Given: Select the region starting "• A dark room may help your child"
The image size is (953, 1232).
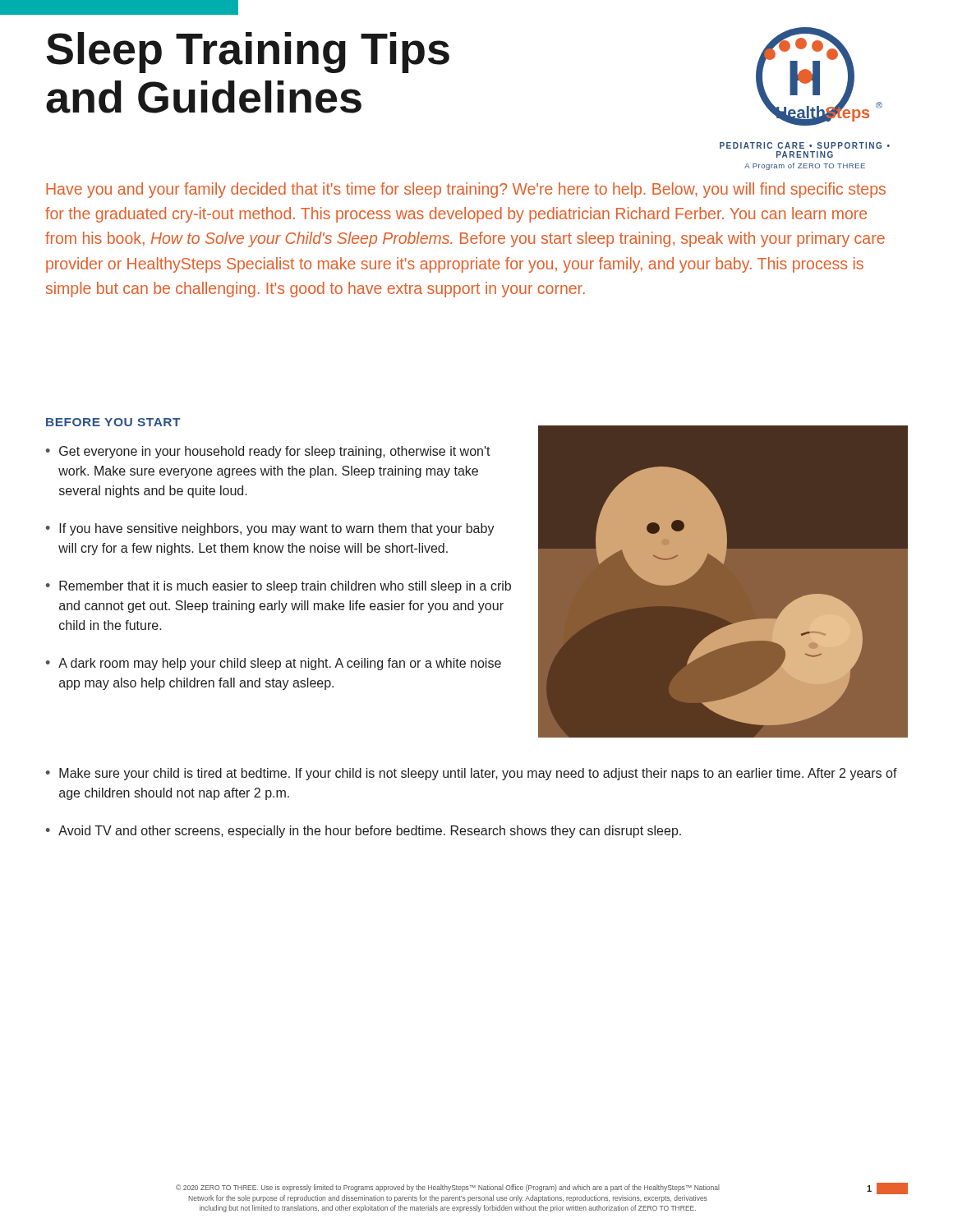Looking at the screenshot, I should (x=279, y=674).
